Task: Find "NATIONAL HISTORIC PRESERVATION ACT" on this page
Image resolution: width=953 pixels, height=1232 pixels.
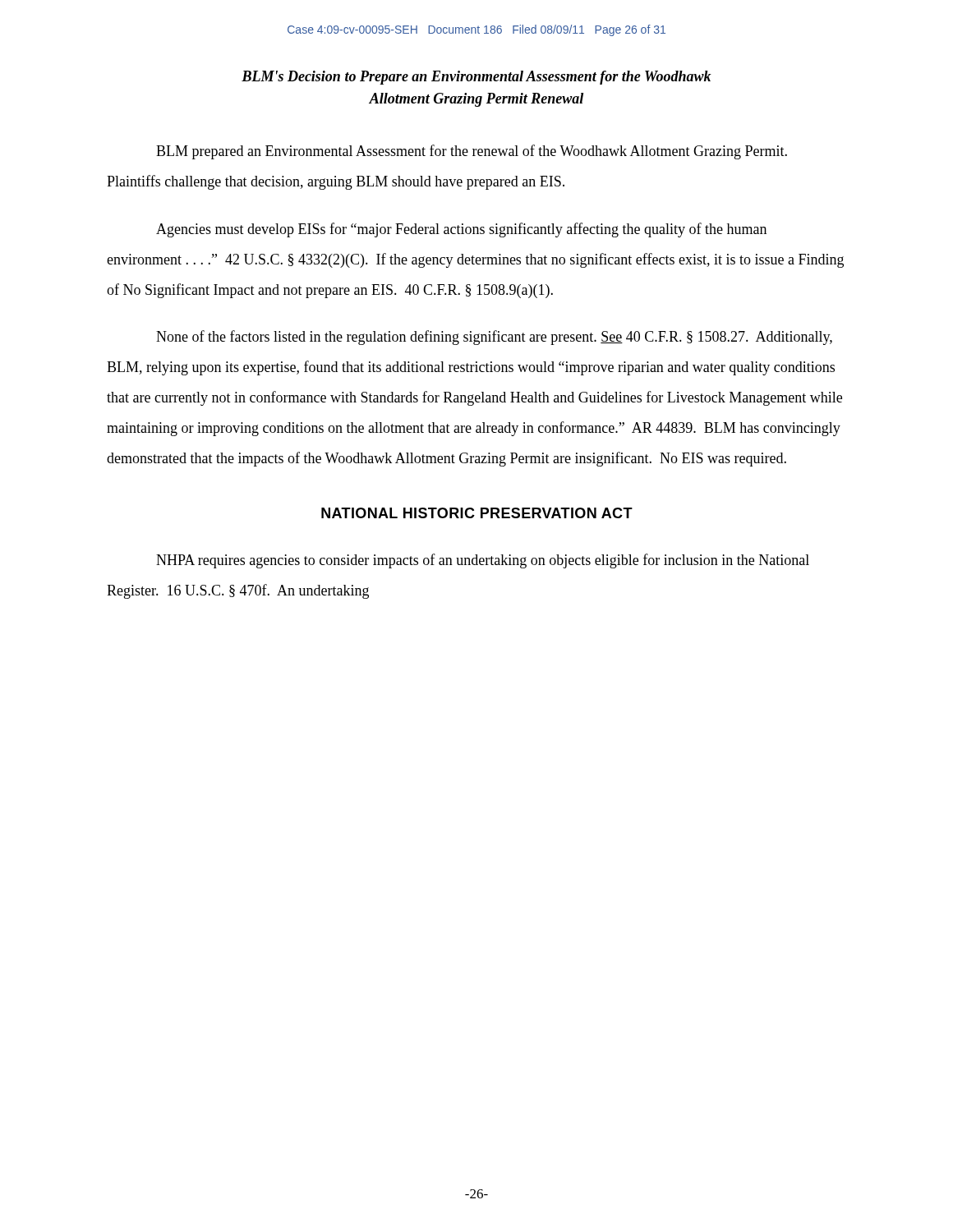Action: pos(476,513)
